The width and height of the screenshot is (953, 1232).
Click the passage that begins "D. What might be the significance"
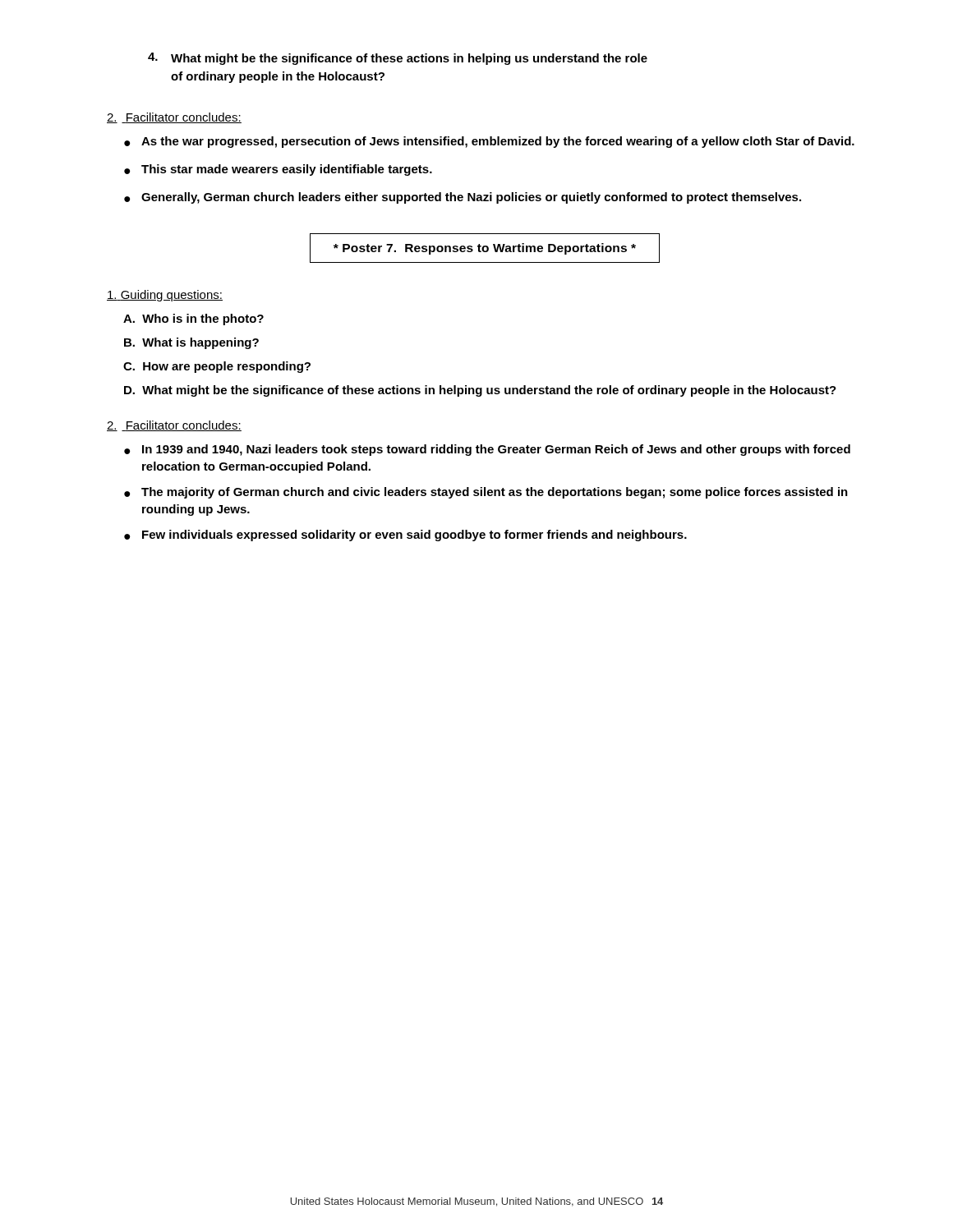pyautogui.click(x=480, y=389)
